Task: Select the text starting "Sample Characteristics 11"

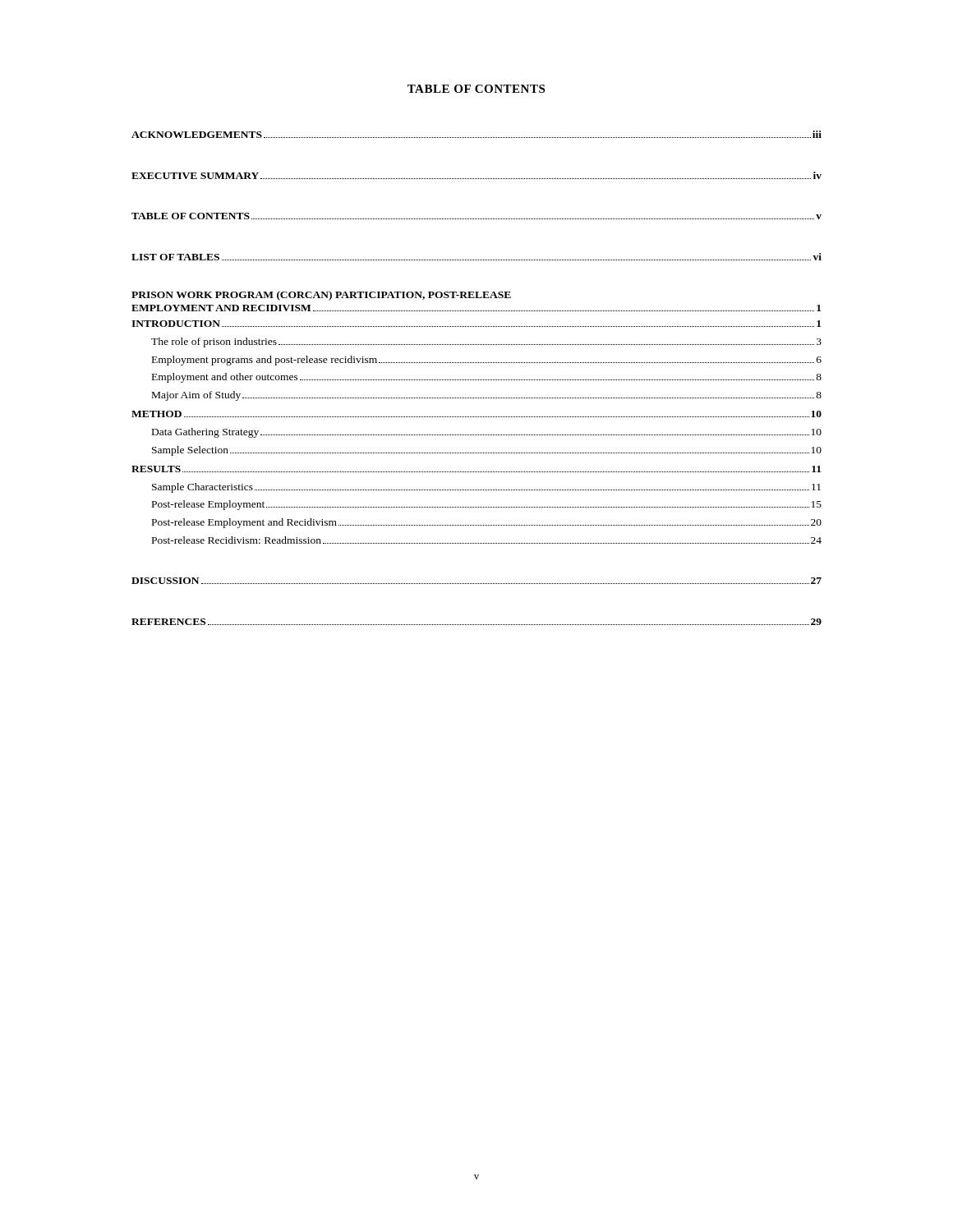Action: [x=486, y=487]
